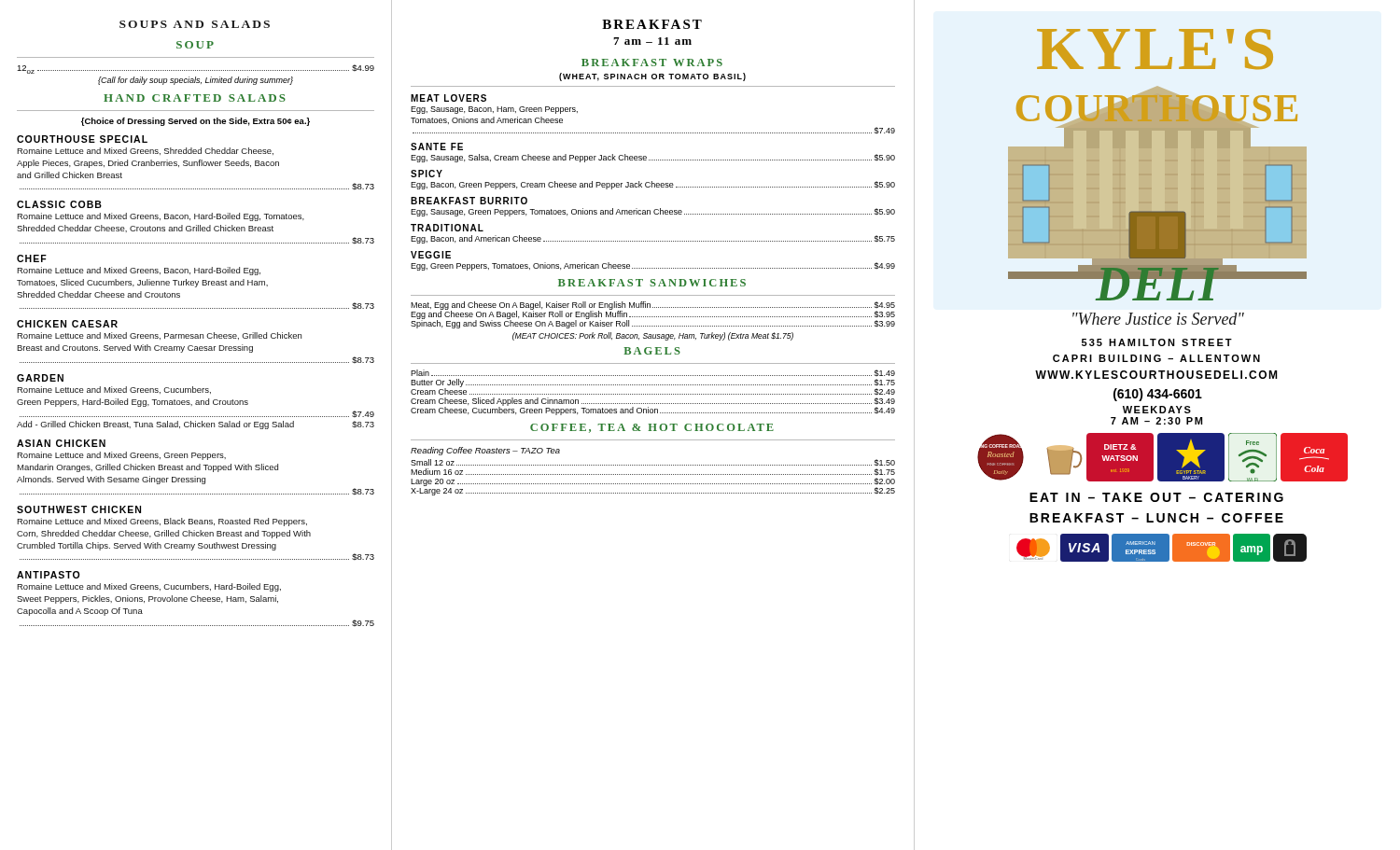Viewport: 1400px width, 850px height.
Task: Locate the text block starting "{Choice of Dressing Served on the"
Action: [196, 121]
